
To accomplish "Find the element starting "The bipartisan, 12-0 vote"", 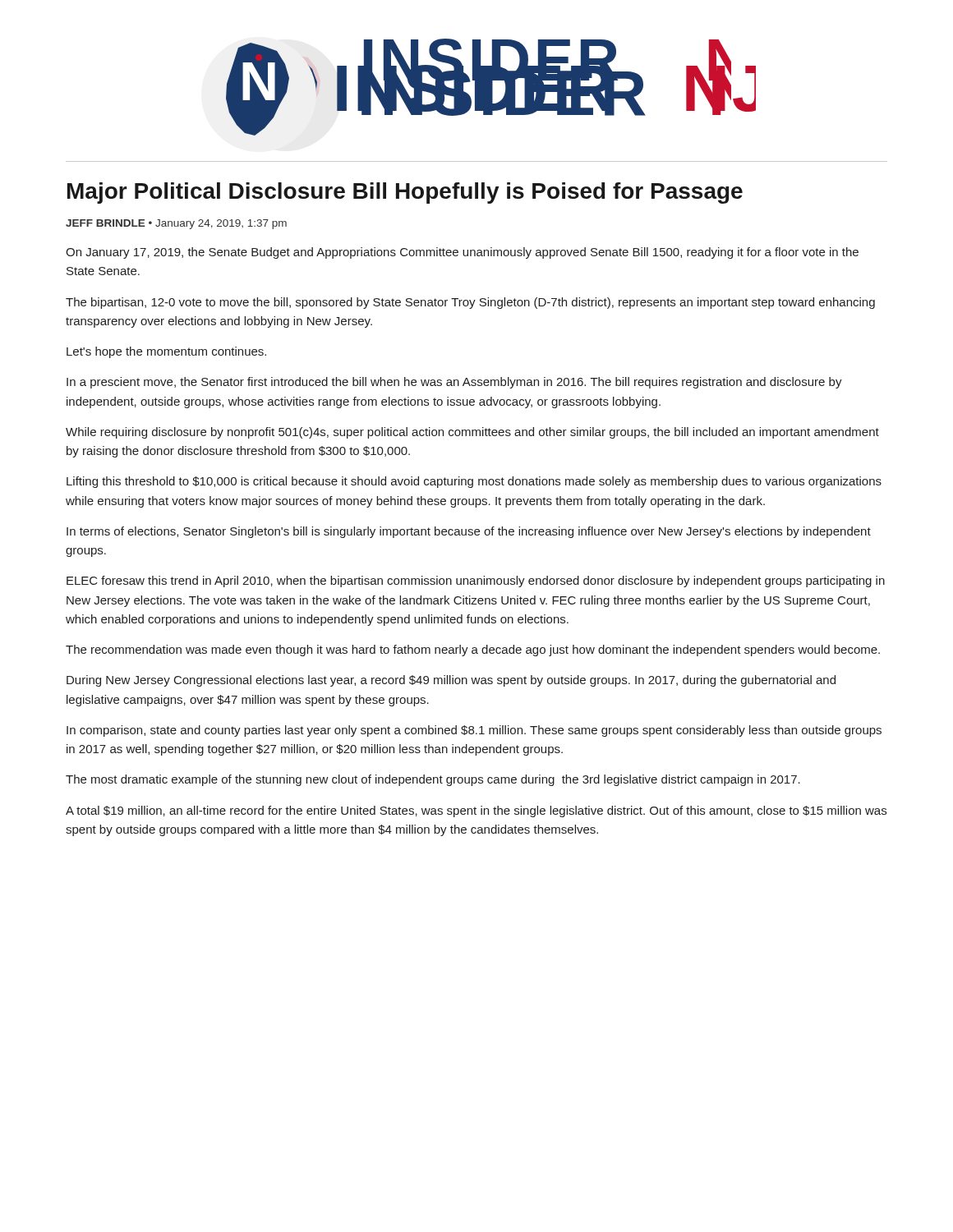I will click(x=471, y=311).
